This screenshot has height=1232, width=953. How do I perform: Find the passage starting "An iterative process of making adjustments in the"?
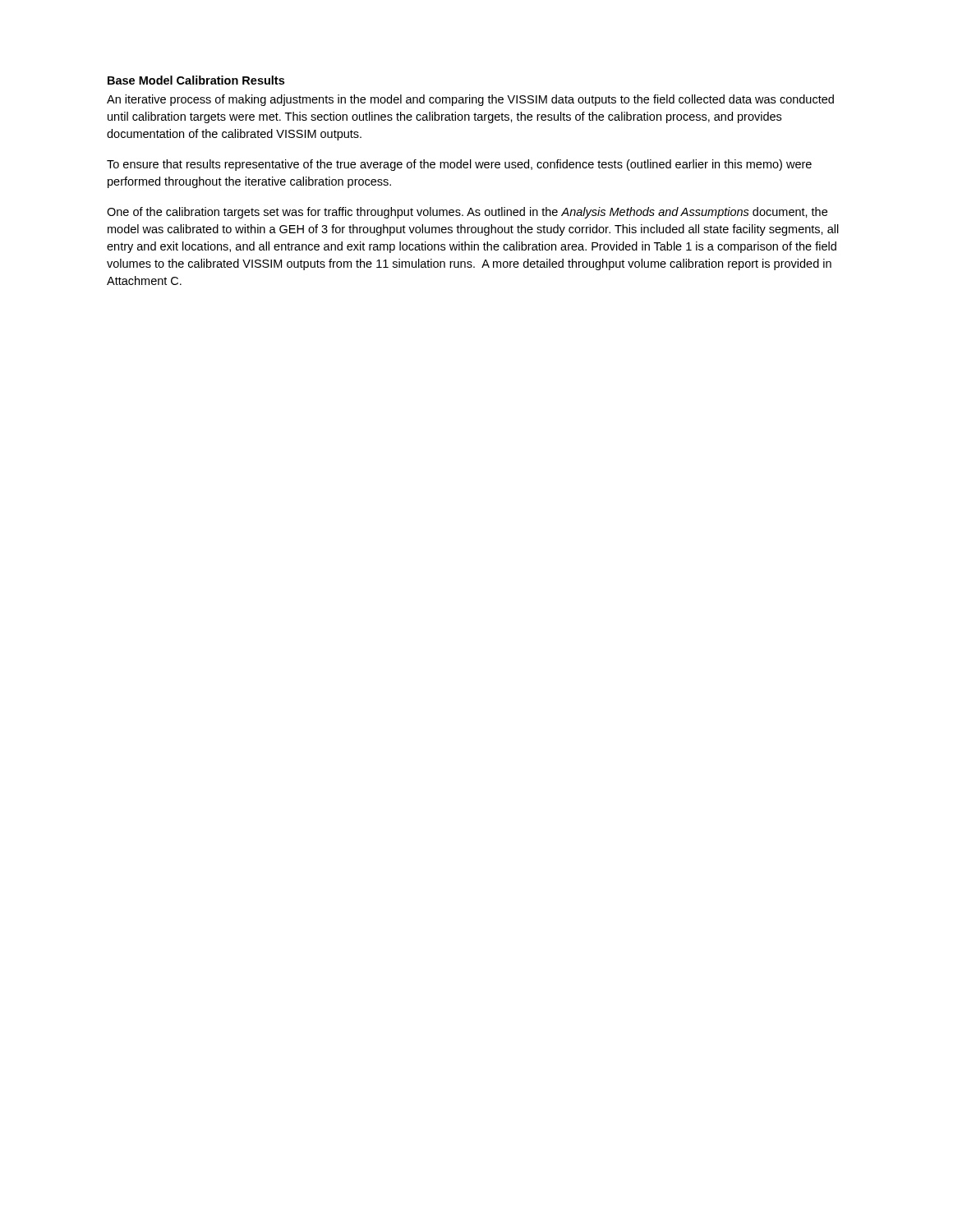(x=471, y=117)
